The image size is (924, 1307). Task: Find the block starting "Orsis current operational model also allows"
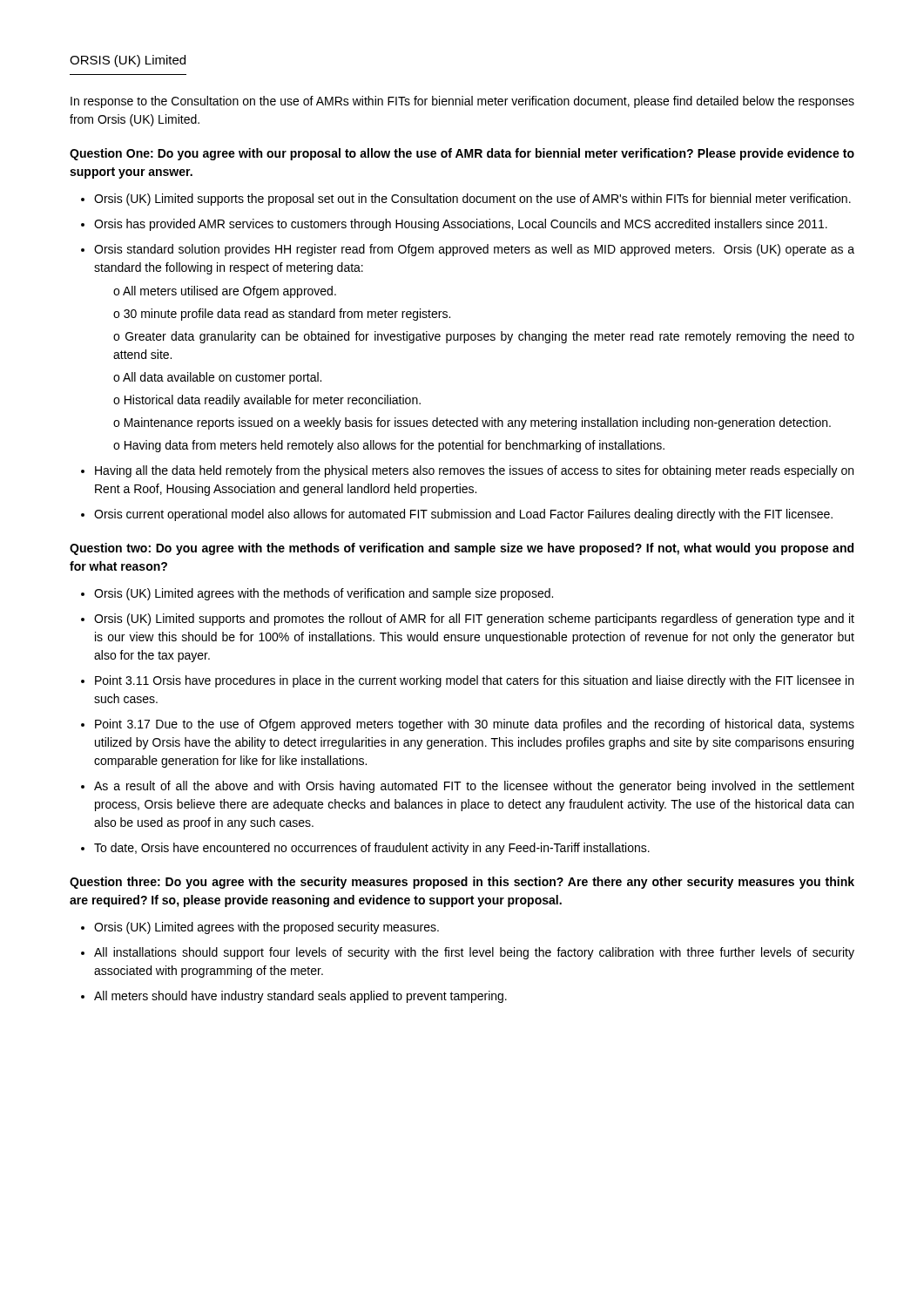tap(464, 514)
